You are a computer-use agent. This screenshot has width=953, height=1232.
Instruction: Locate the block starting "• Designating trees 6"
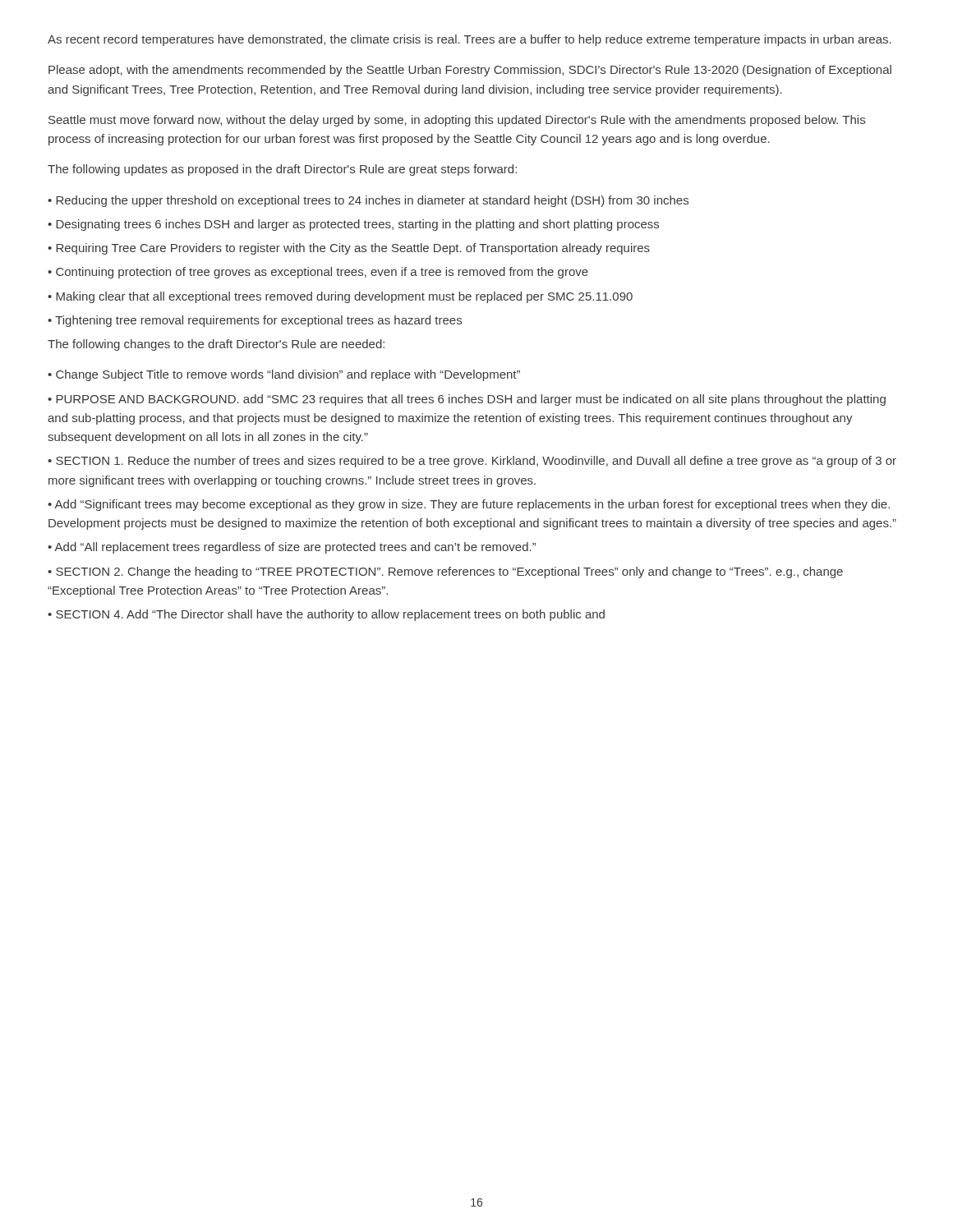coord(354,224)
